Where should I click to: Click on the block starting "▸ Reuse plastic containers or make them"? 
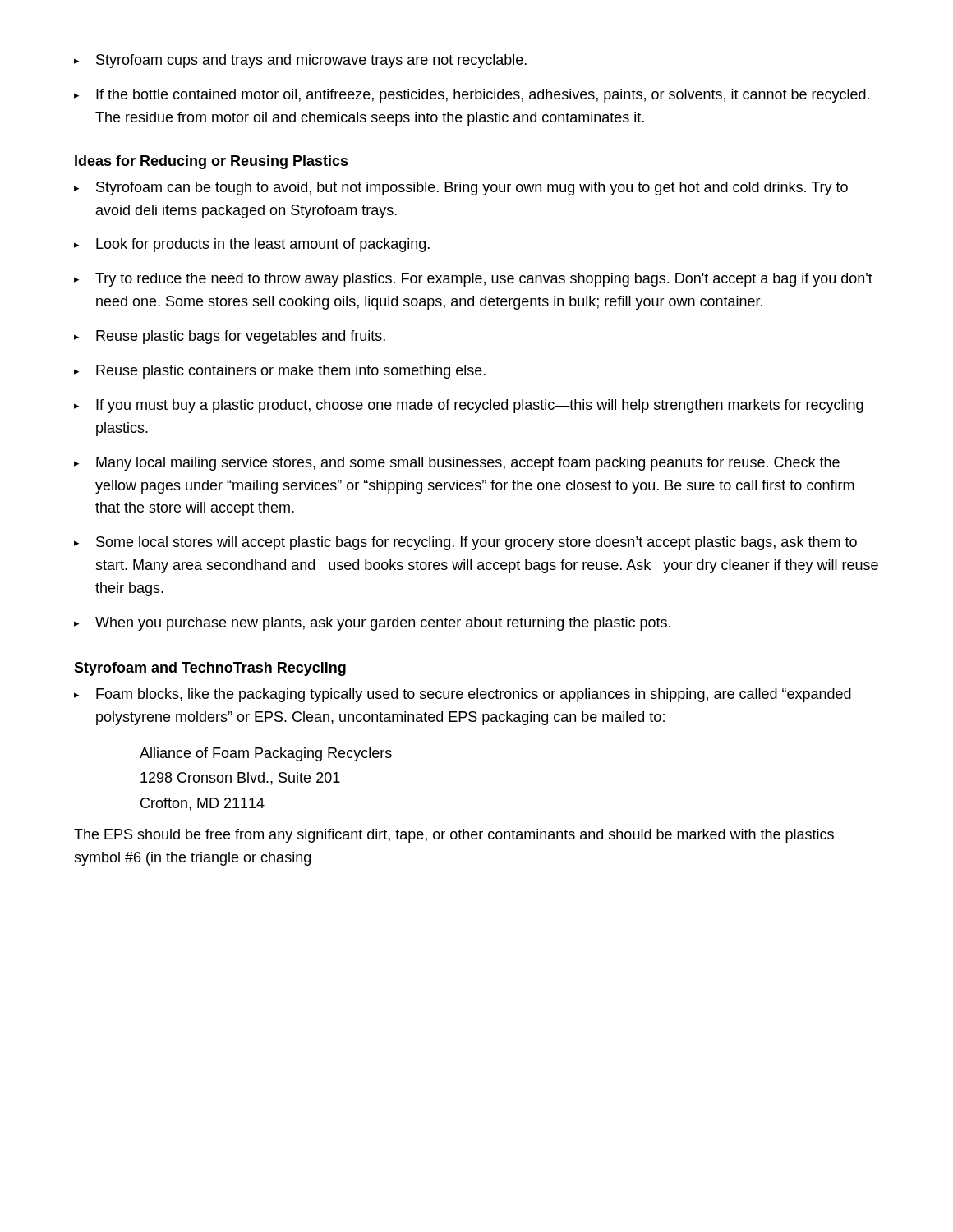tap(476, 371)
